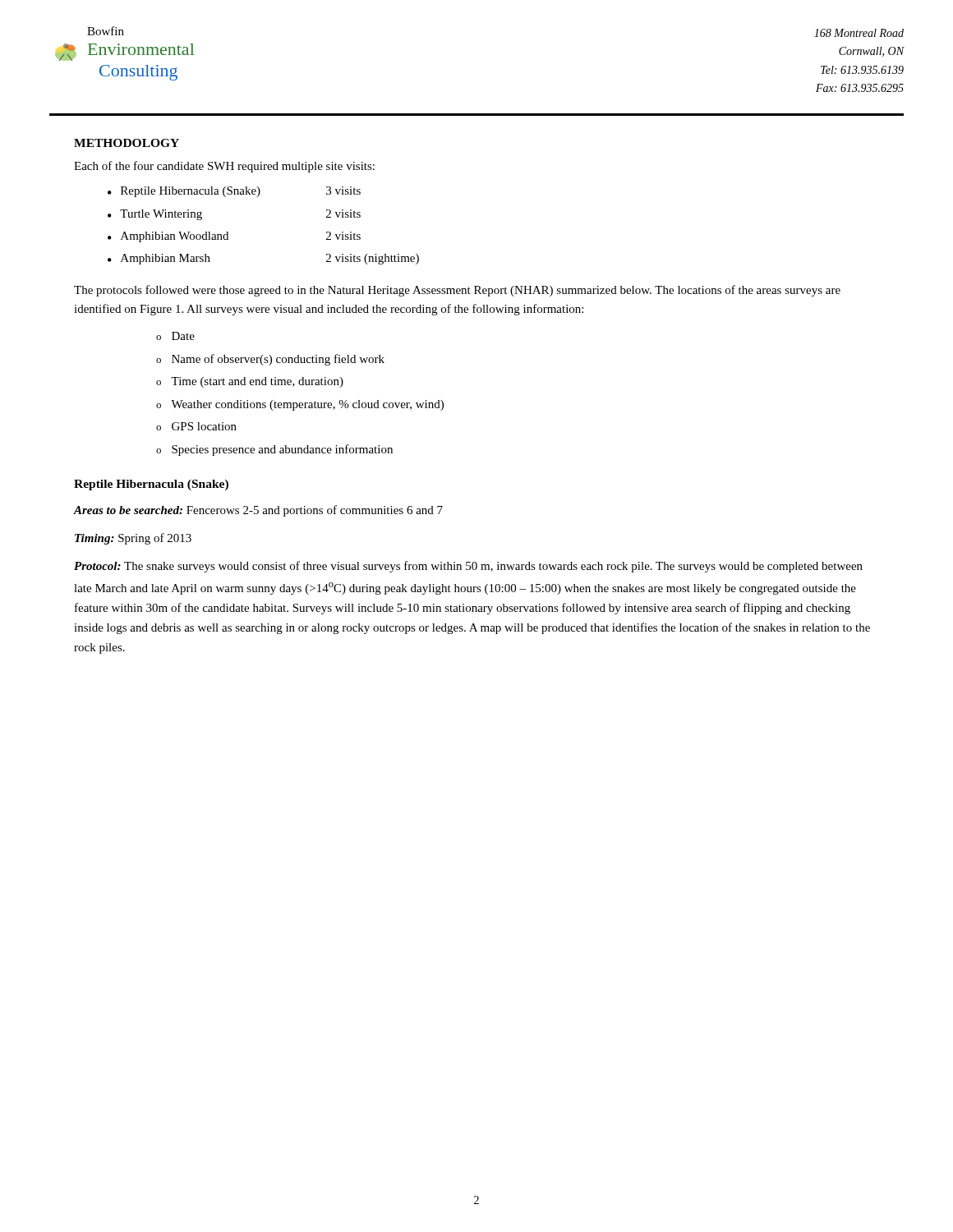Select the block starting "o GPS location"
Viewport: 953px width, 1232px height.
point(196,427)
